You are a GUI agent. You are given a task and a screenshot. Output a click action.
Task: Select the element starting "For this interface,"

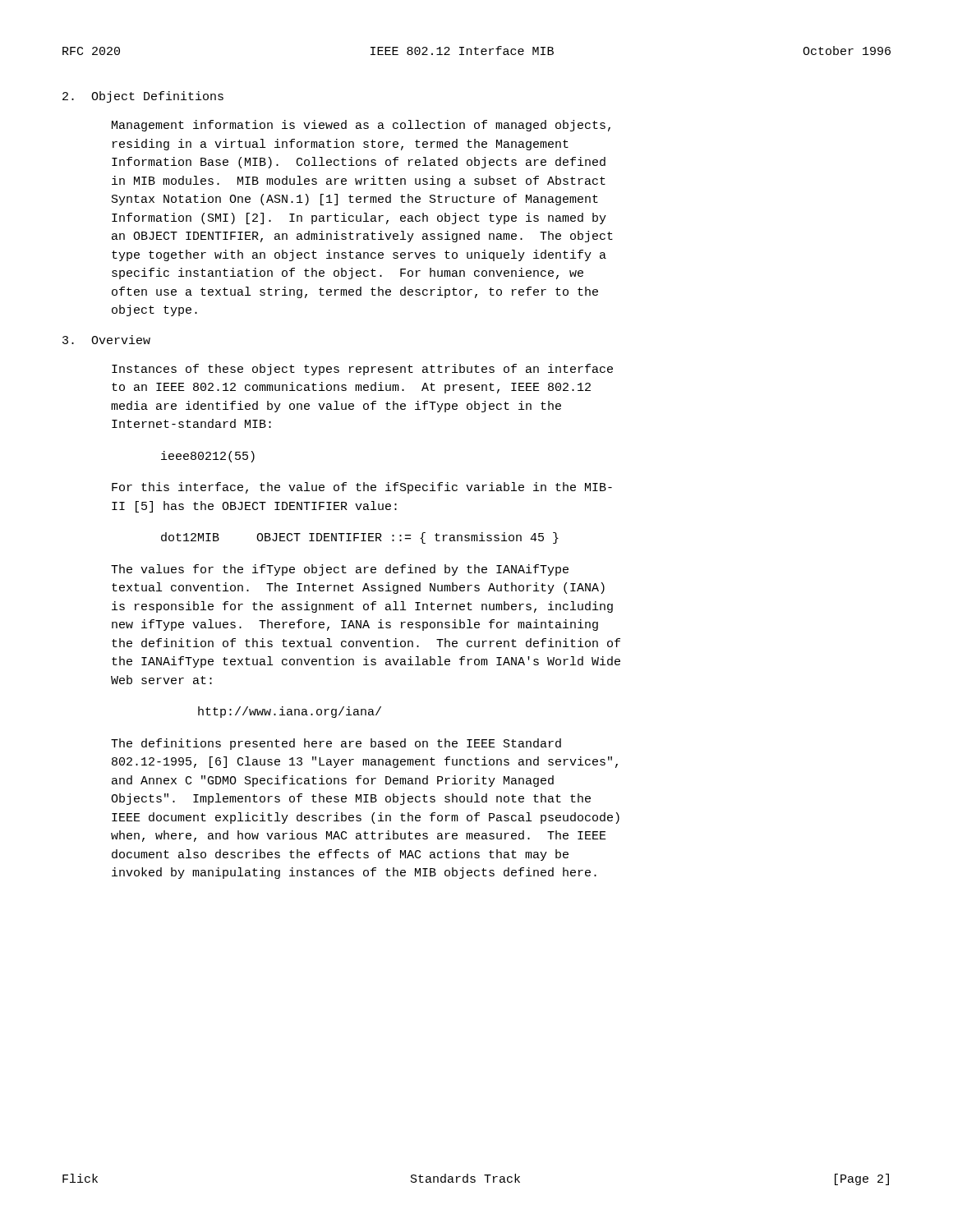(362, 498)
